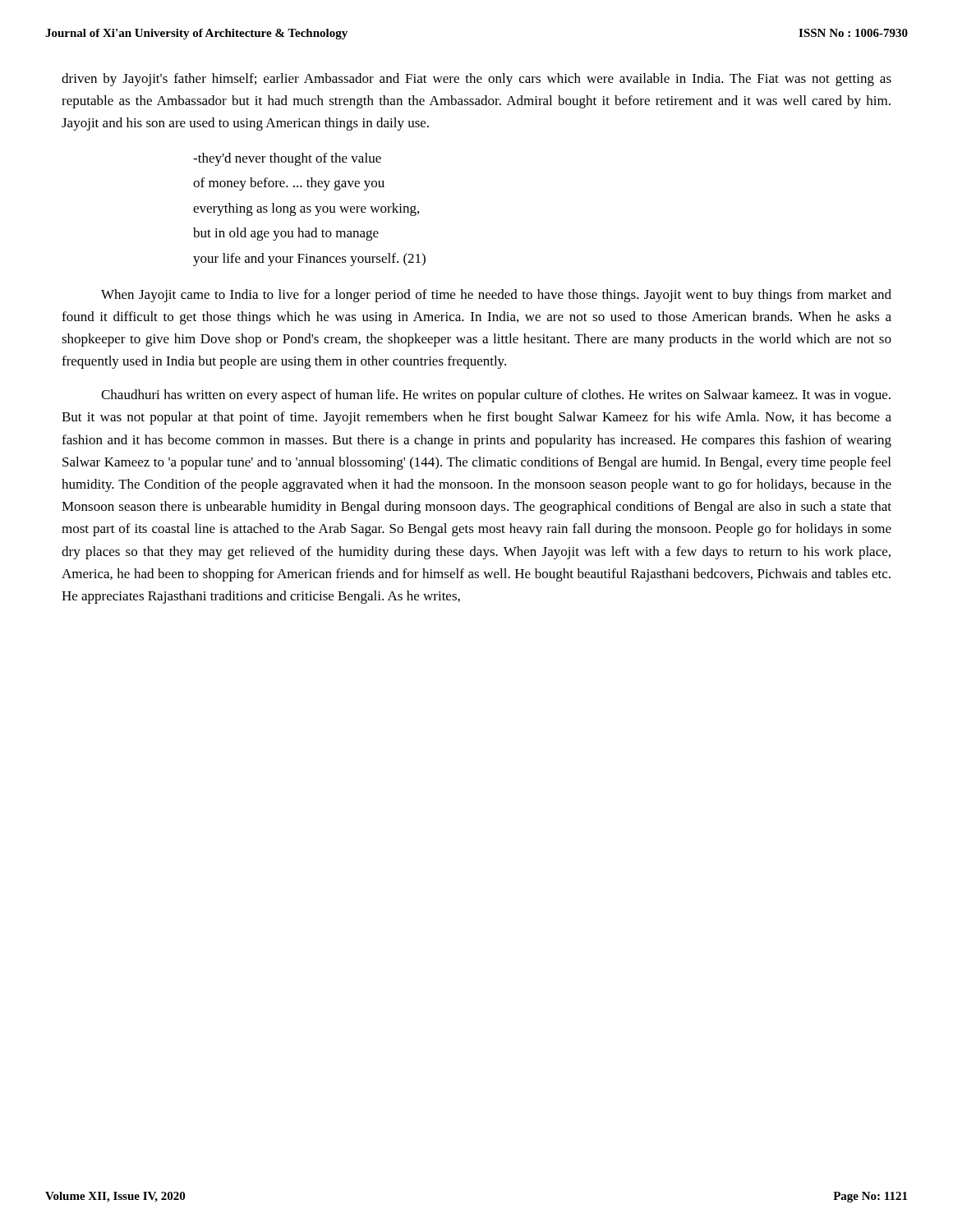Locate the text starting "Chaudhuri has written on every aspect of human"
953x1232 pixels.
(x=476, y=495)
